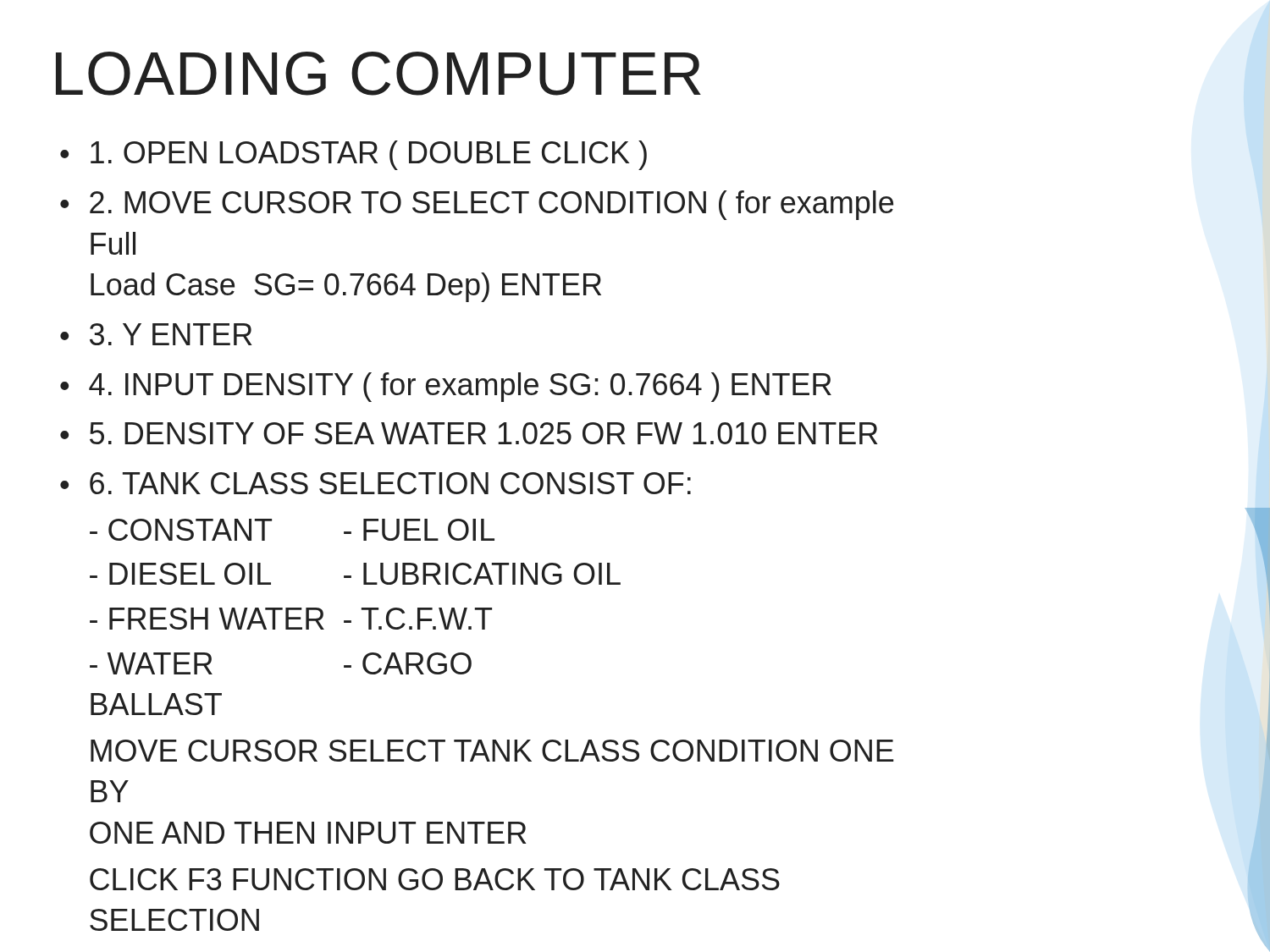Select the passage starting "LOADING COMPUTER"

(x=378, y=74)
